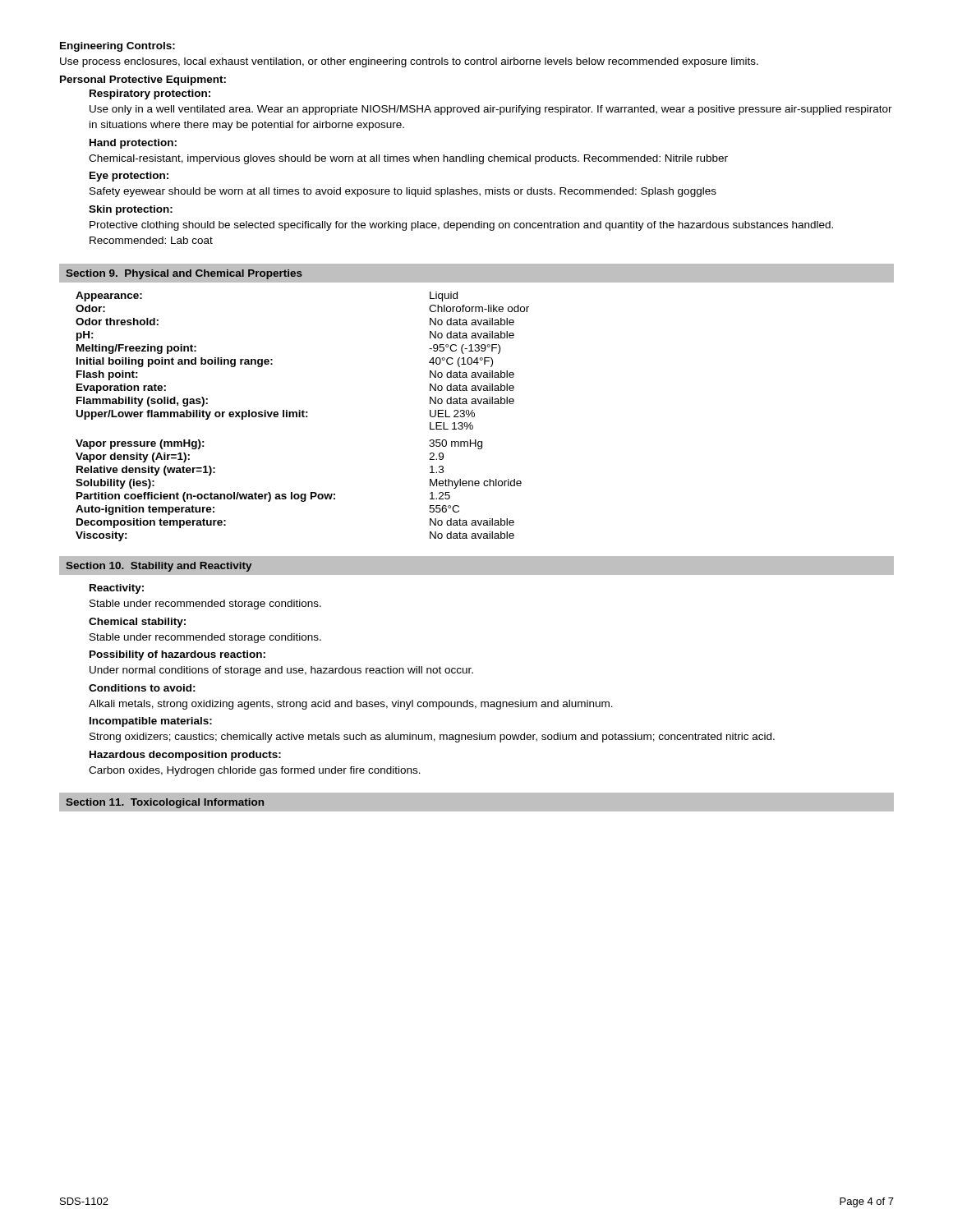
Task: Find the section header with the text "Skin protection:"
Action: click(x=131, y=209)
